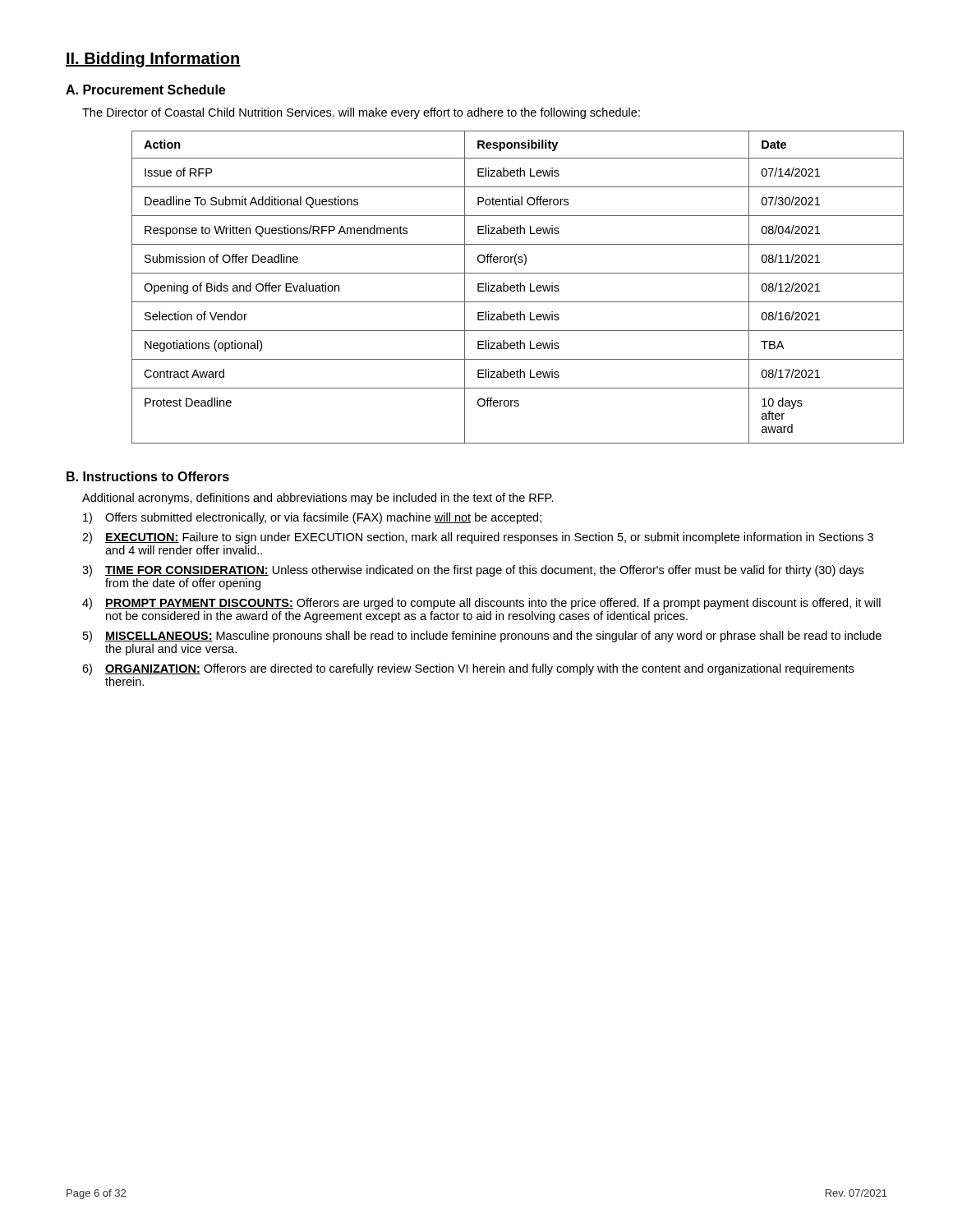The width and height of the screenshot is (953, 1232).
Task: Where is the passage that starts "1) Offers submitted"?
Action: (x=485, y=517)
